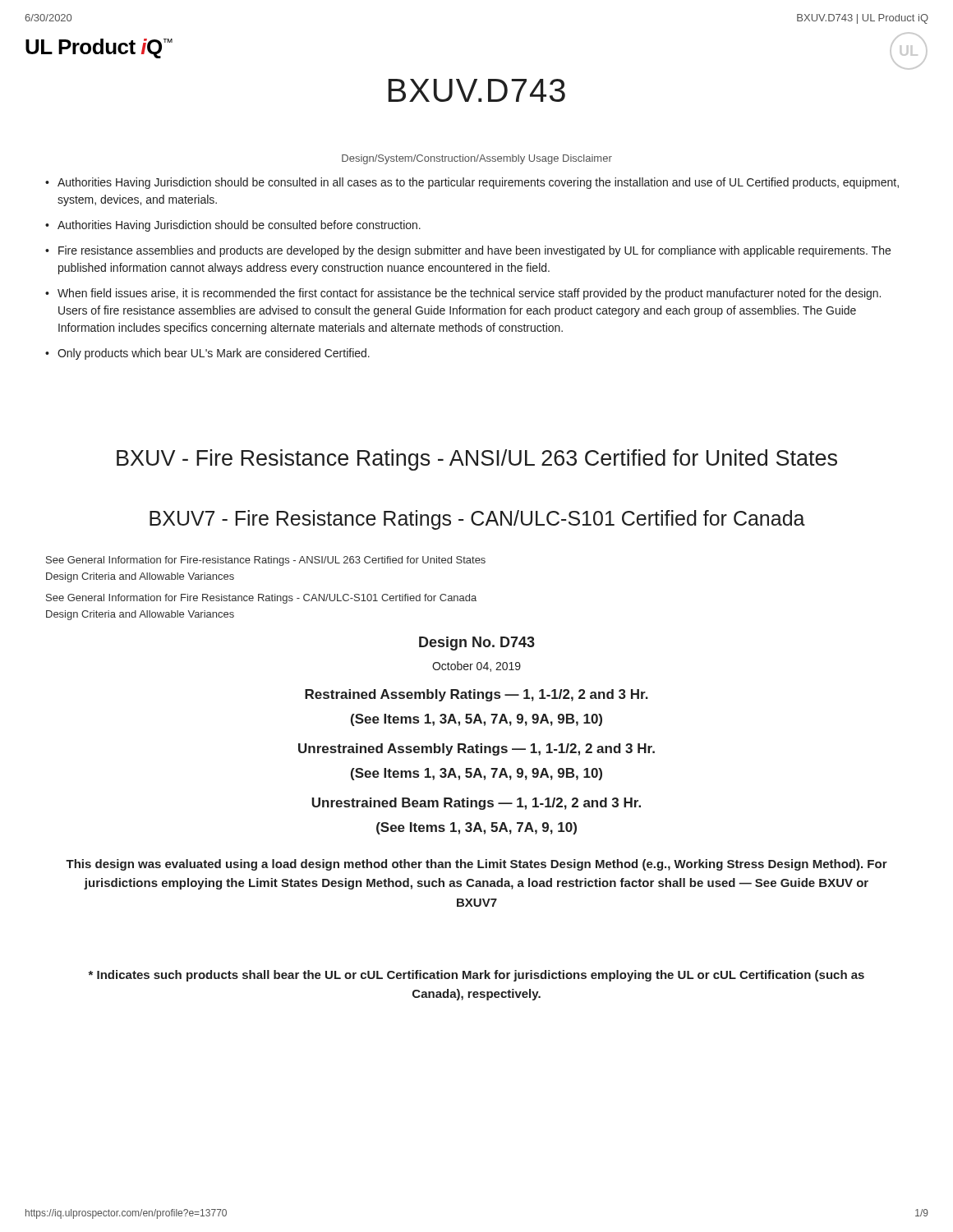Screen dimensions: 1232x953
Task: Locate the text block containing "Unrestrained Beam Ratings — 1, 1-1/2,"
Action: coord(476,803)
